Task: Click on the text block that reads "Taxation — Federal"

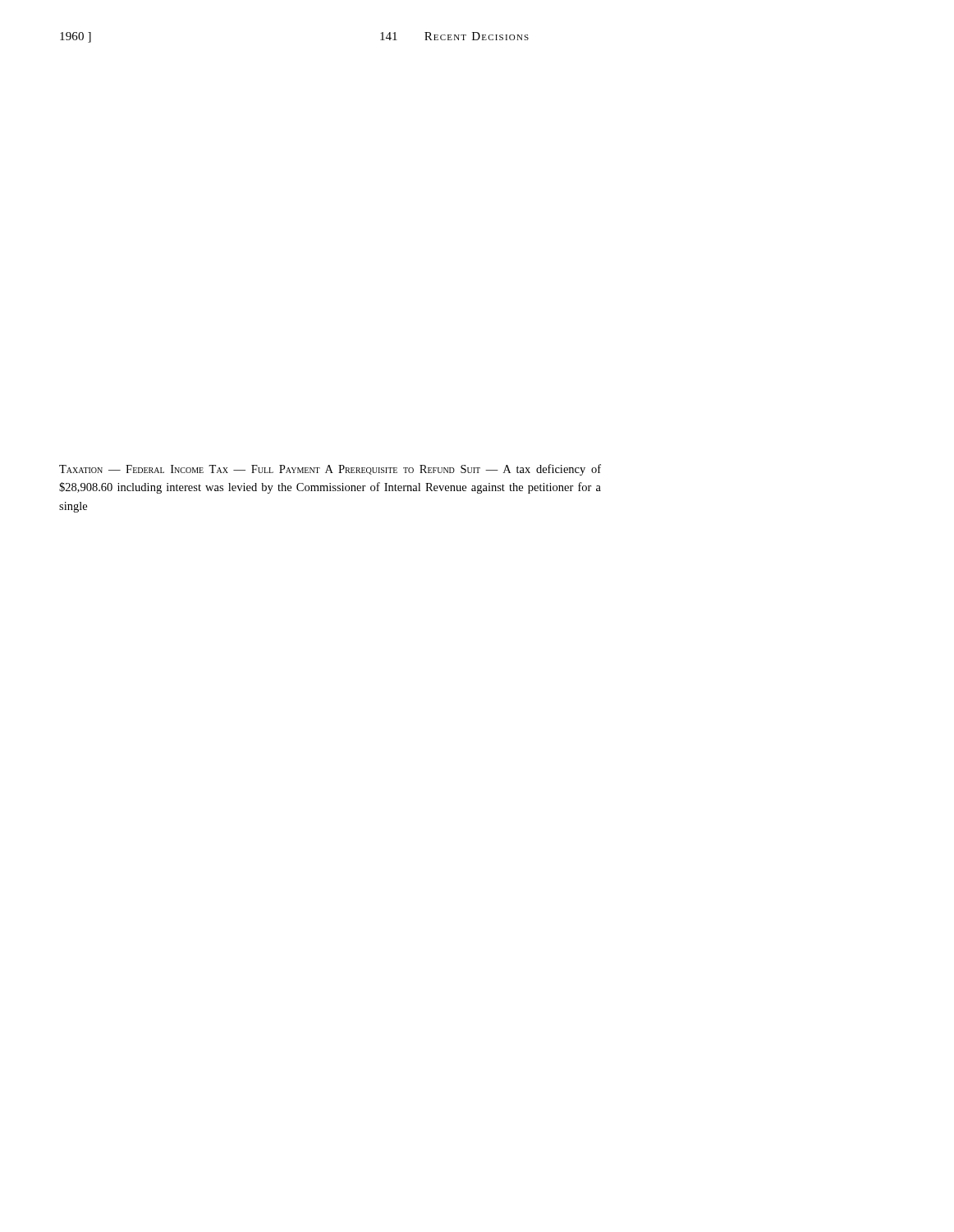Action: (x=330, y=488)
